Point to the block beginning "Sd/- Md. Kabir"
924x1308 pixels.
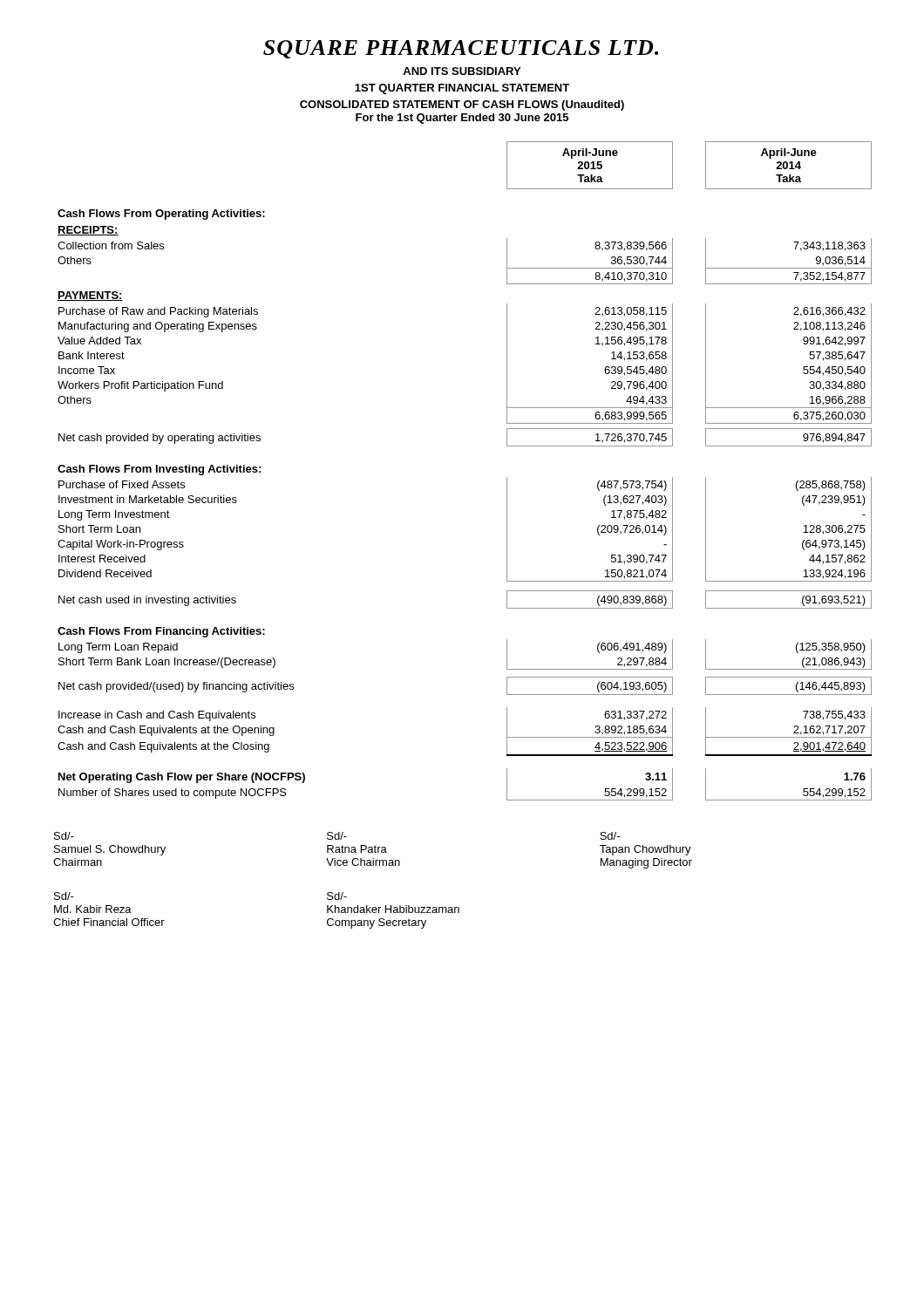point(462,909)
